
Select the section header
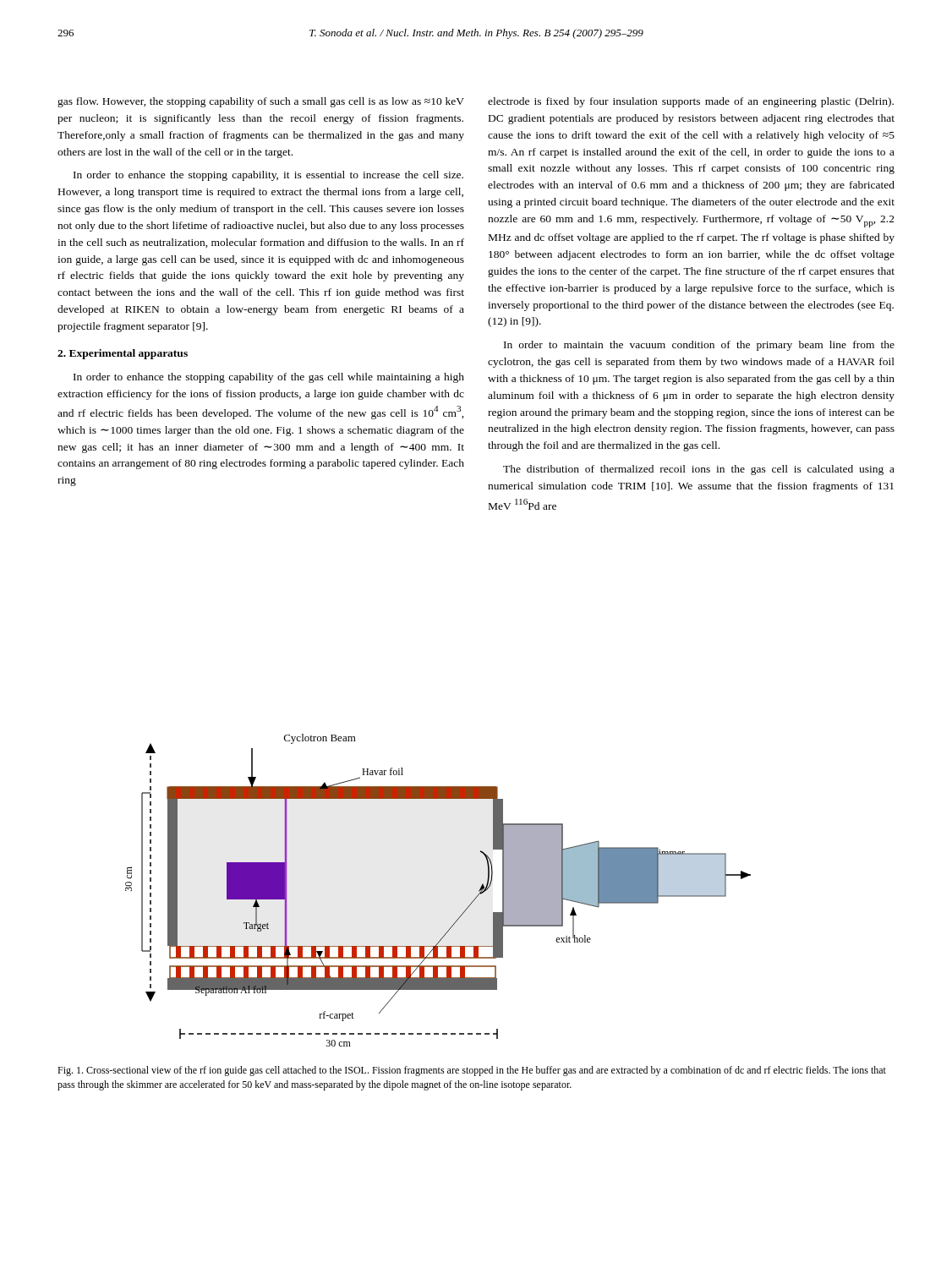click(123, 353)
